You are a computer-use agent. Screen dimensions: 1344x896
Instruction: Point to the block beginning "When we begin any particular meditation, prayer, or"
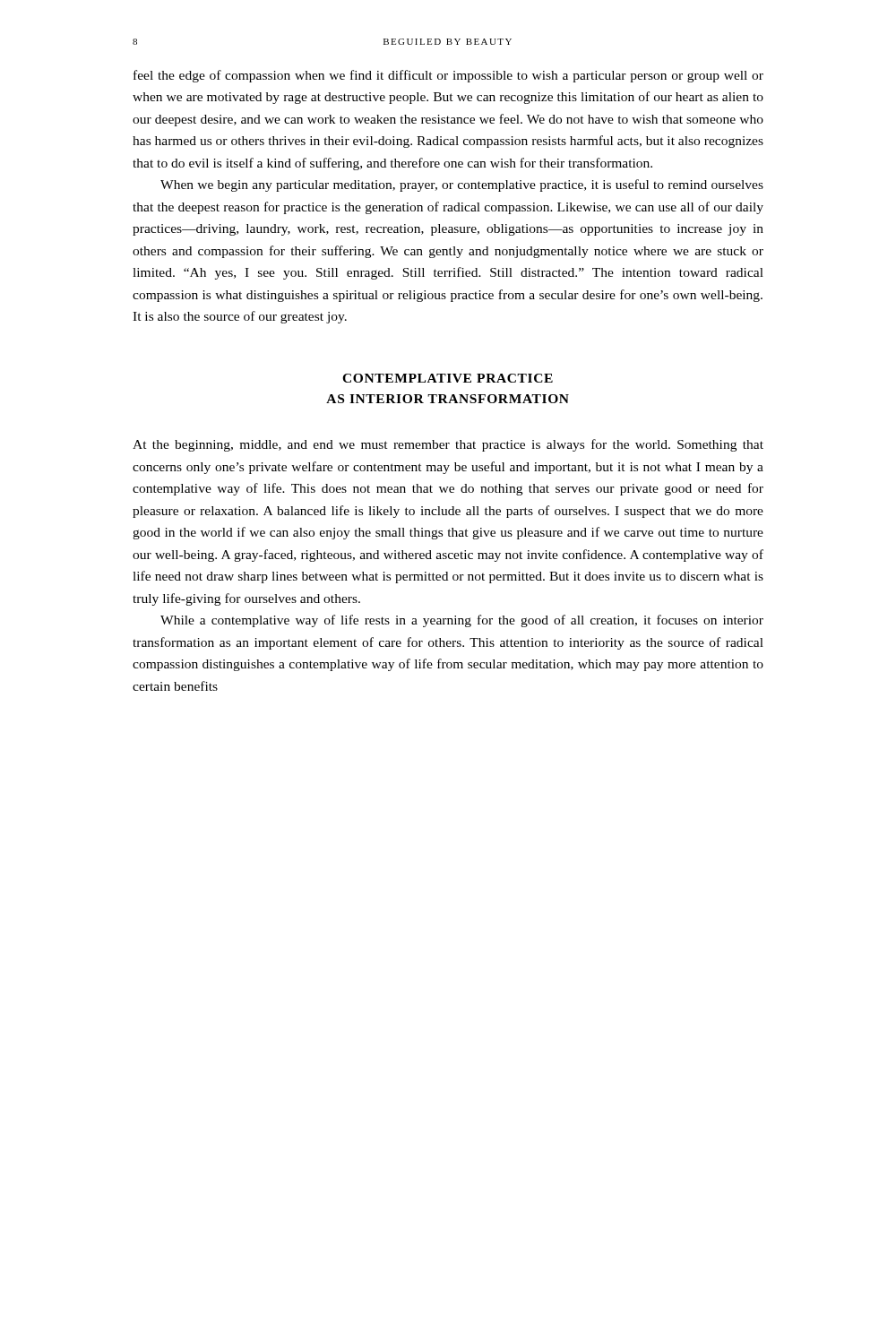pyautogui.click(x=448, y=251)
